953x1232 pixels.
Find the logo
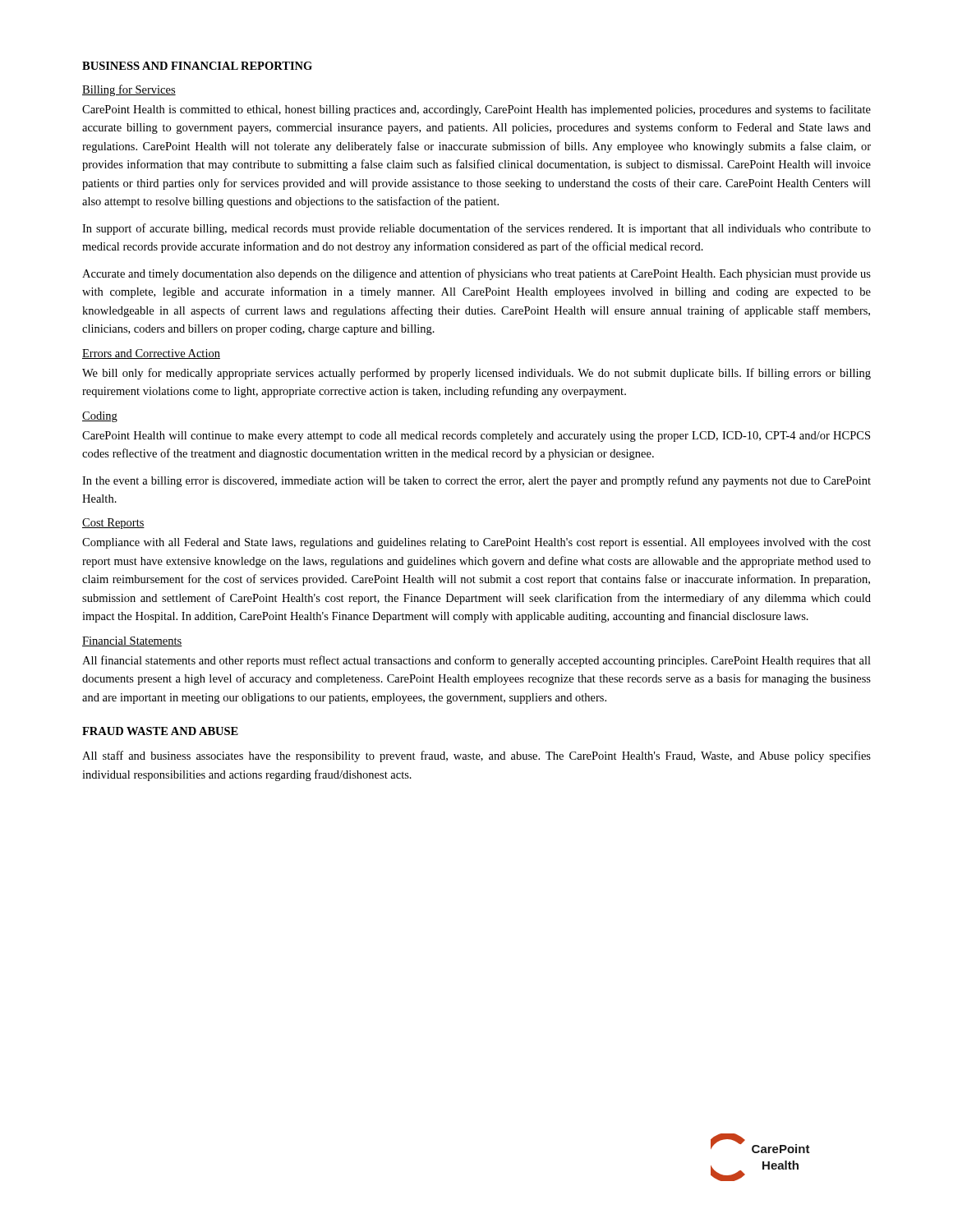791,1157
